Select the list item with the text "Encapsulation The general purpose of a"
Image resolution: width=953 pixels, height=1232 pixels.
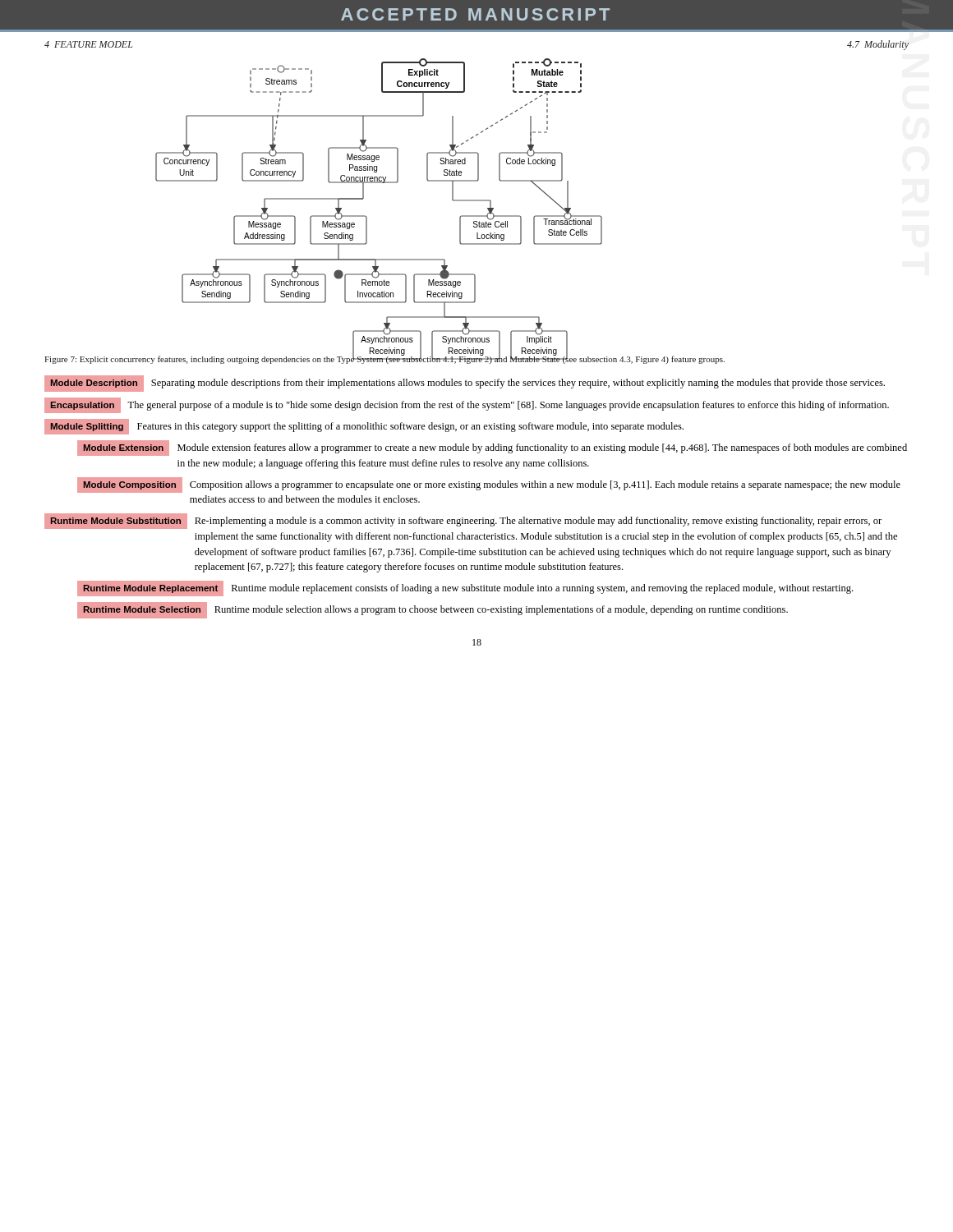tap(467, 405)
